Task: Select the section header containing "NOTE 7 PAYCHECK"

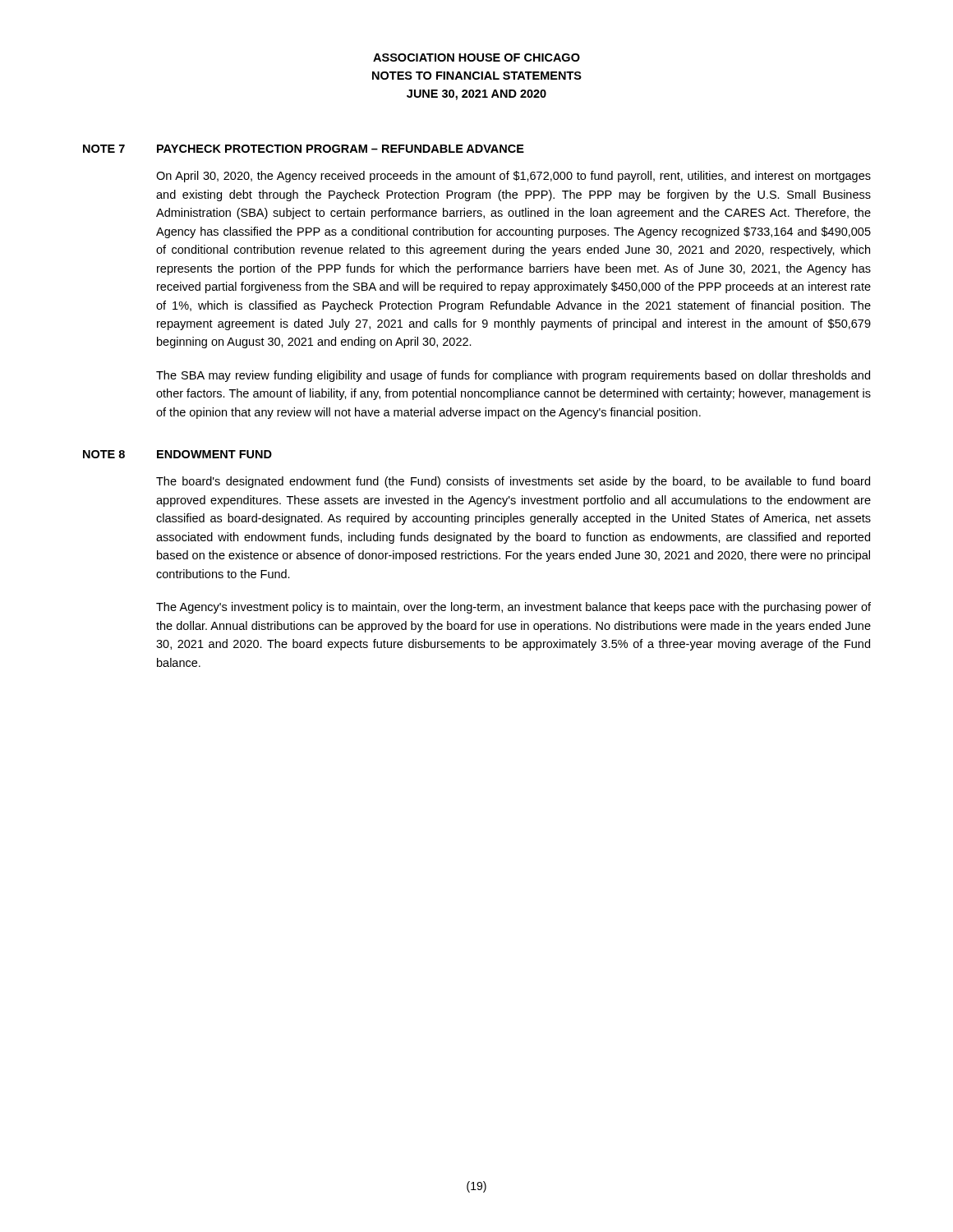Action: coord(303,149)
